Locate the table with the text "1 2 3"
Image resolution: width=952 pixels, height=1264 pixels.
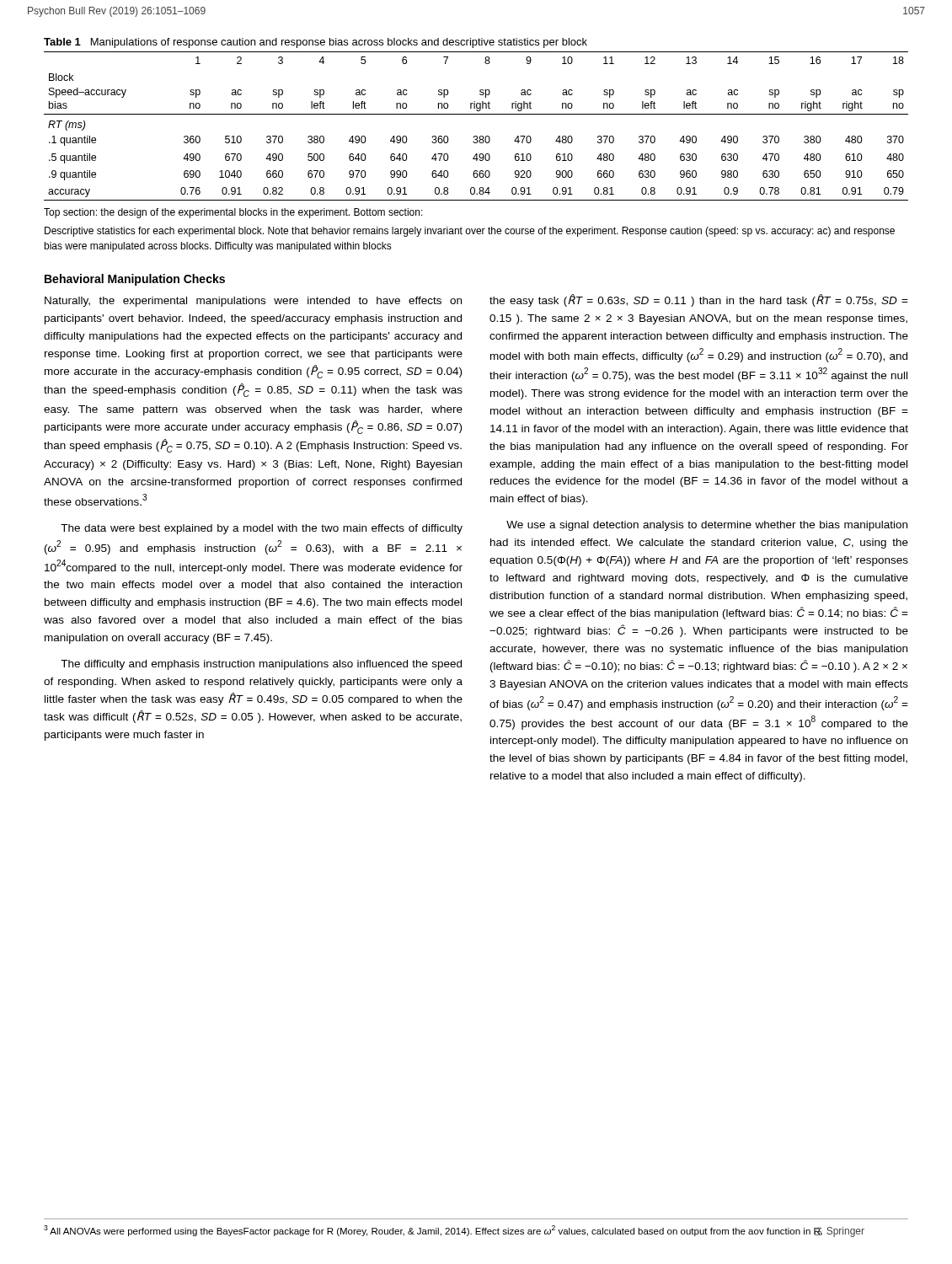pyautogui.click(x=476, y=126)
